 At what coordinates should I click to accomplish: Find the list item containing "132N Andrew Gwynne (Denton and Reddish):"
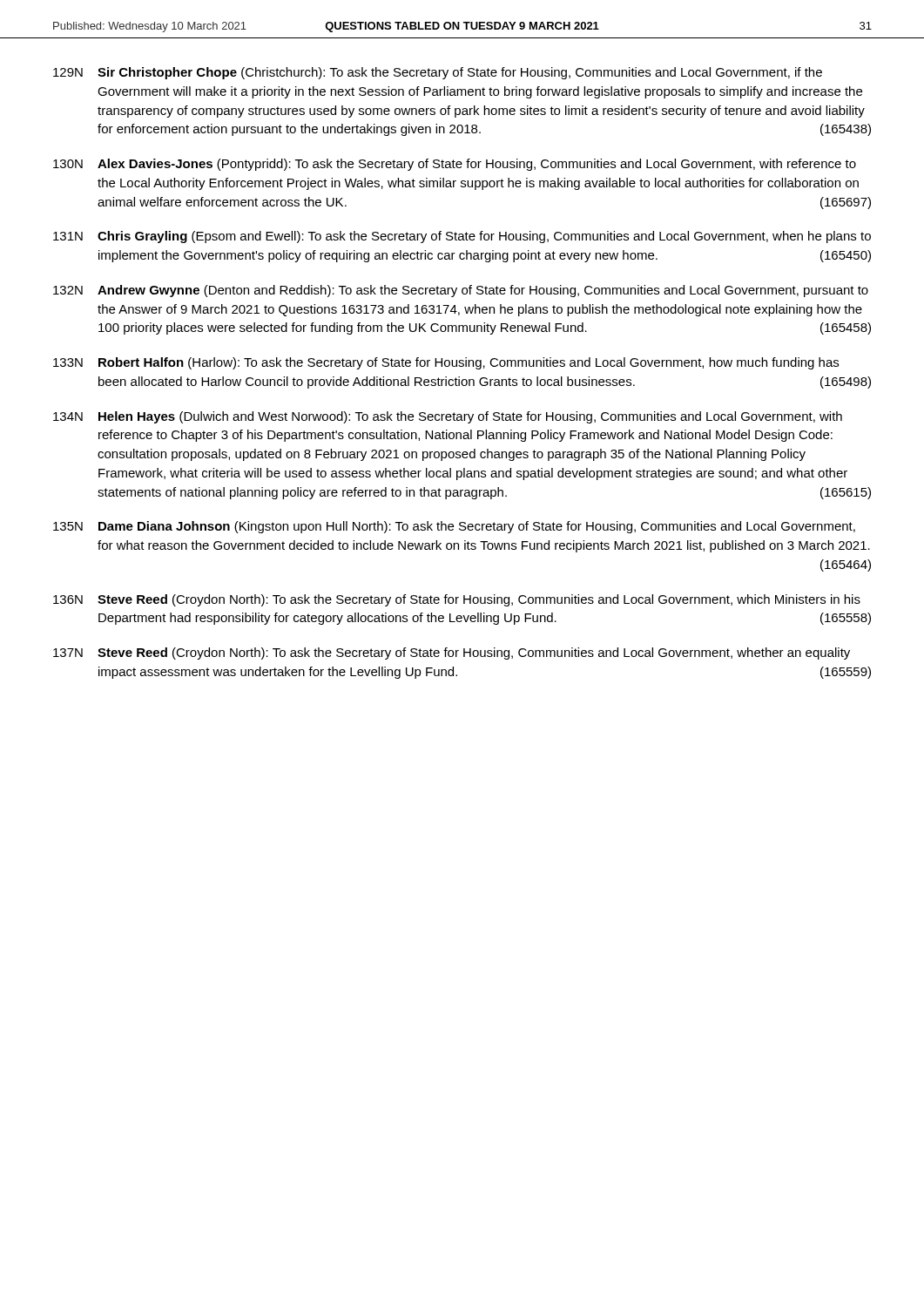(462, 309)
